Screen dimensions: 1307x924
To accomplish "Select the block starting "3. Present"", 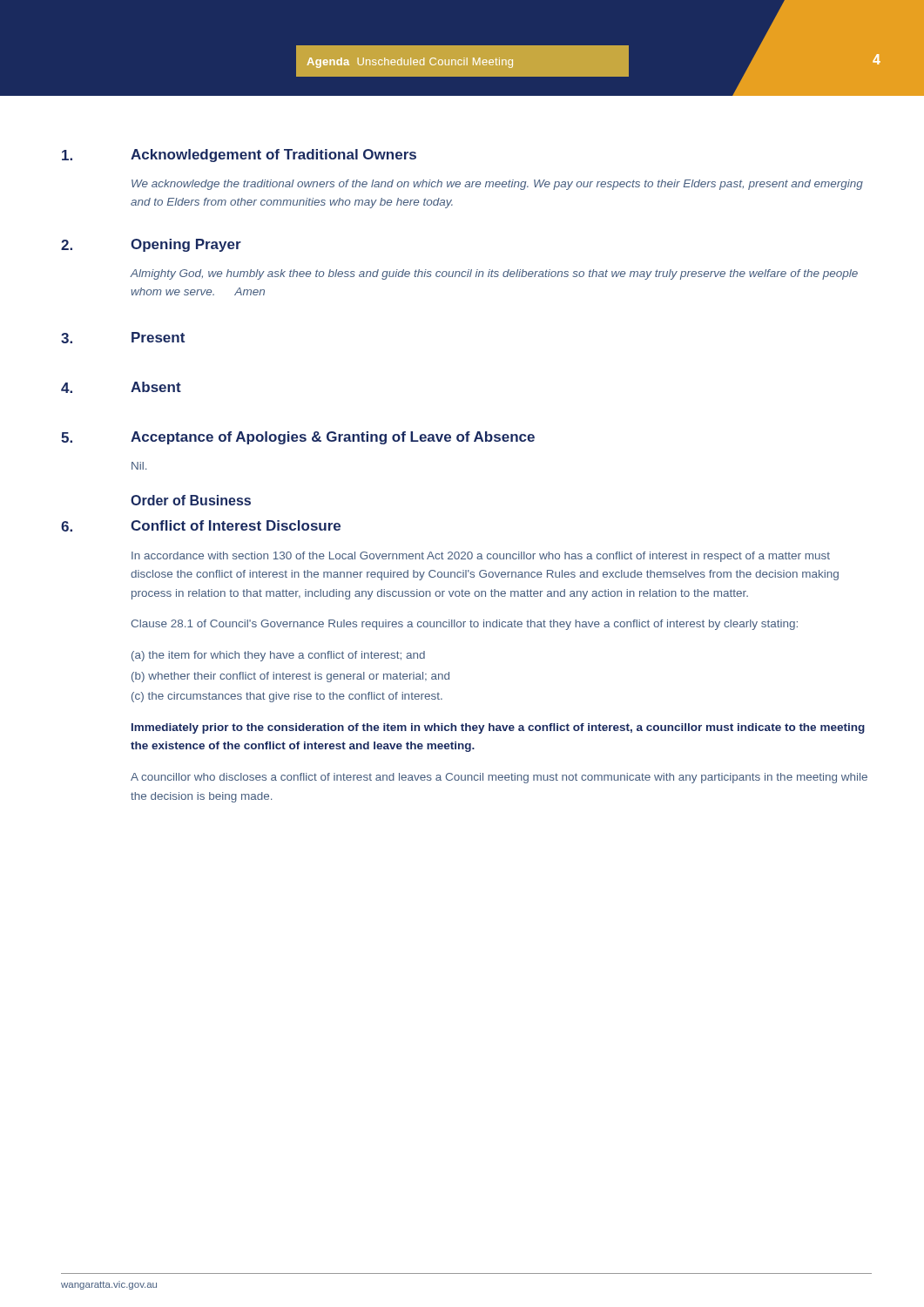I will [x=123, y=338].
